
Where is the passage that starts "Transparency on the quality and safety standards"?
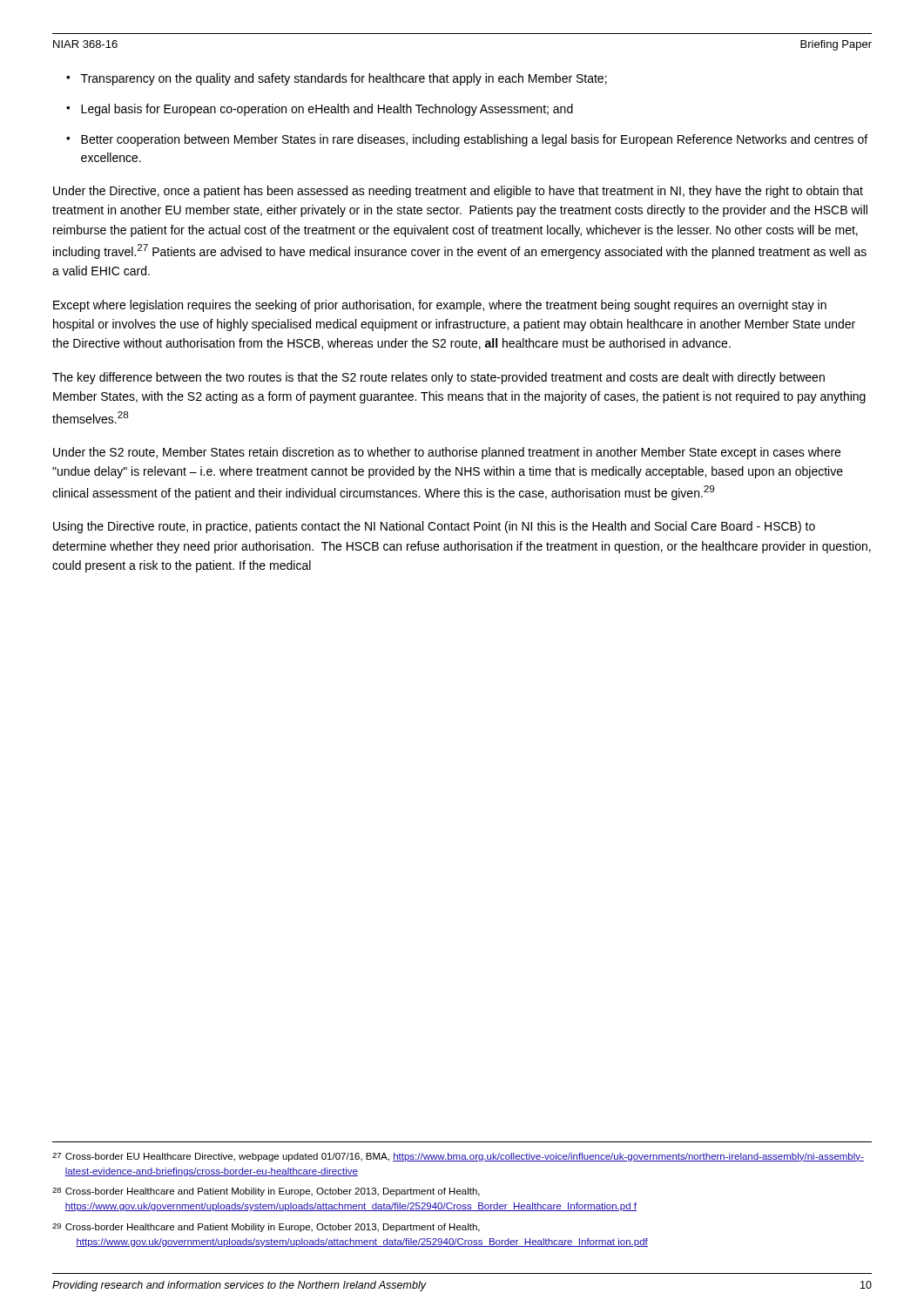tap(344, 79)
